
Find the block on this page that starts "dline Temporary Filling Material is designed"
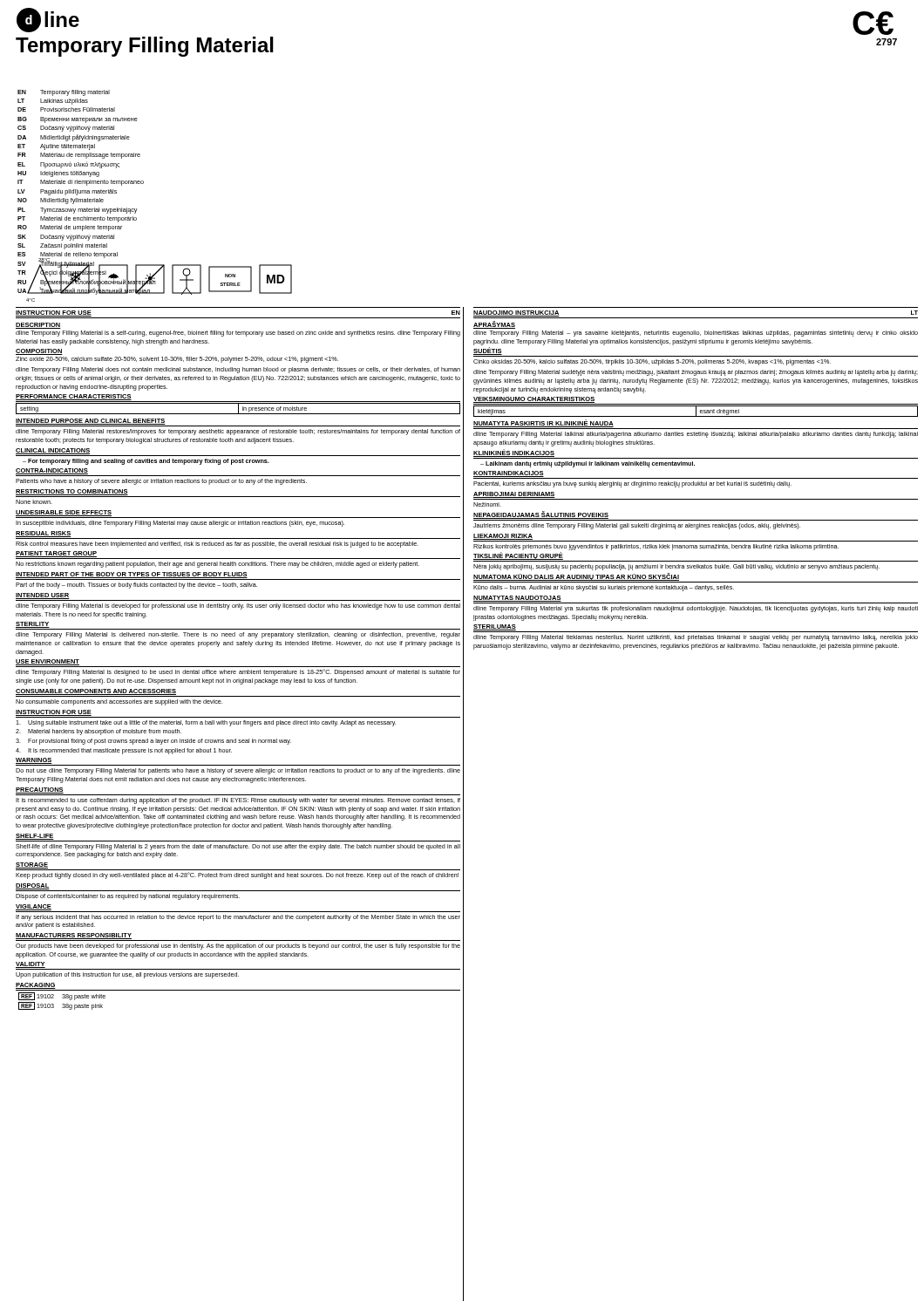point(238,676)
